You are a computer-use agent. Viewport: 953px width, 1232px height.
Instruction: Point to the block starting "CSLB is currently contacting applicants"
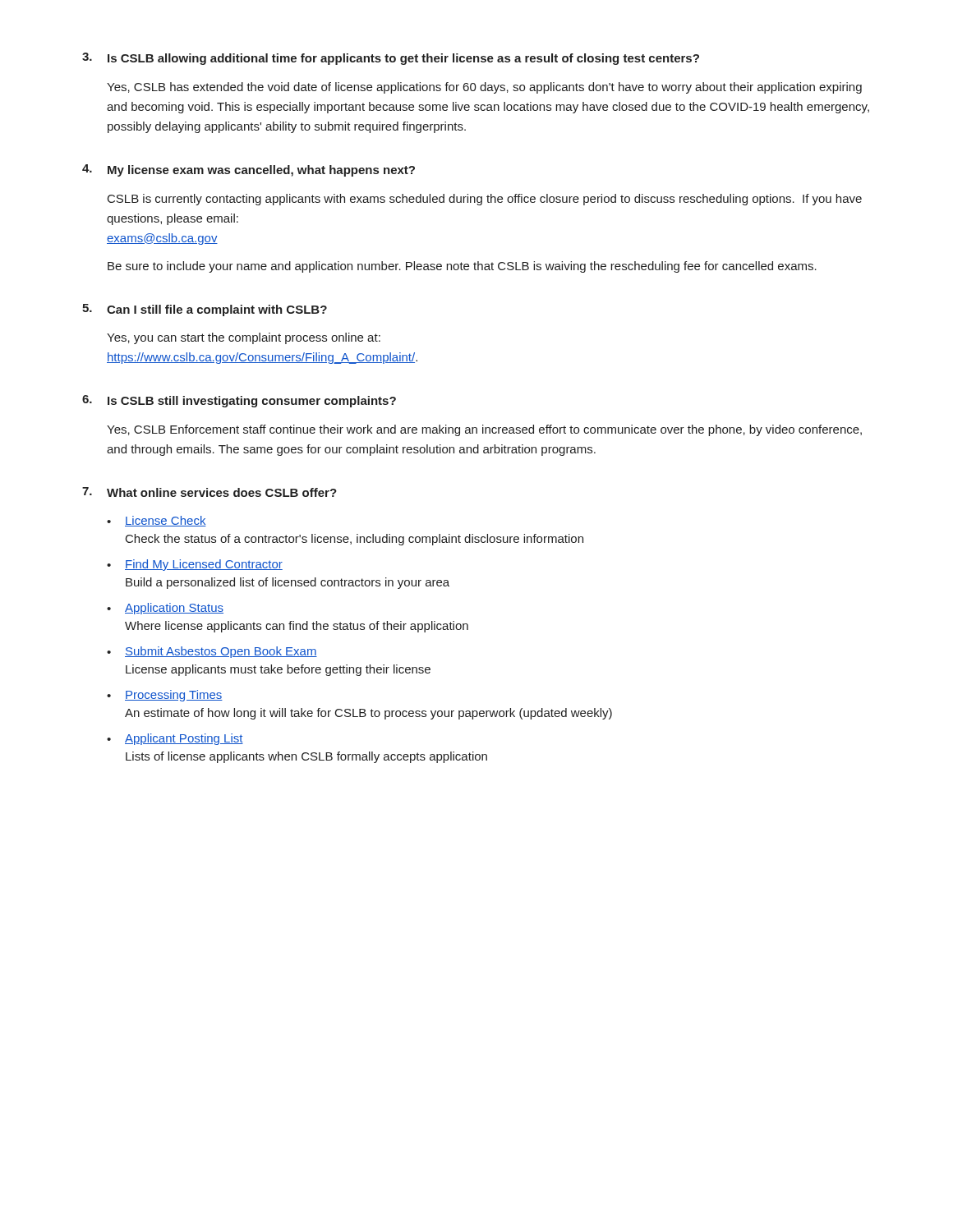tap(485, 200)
